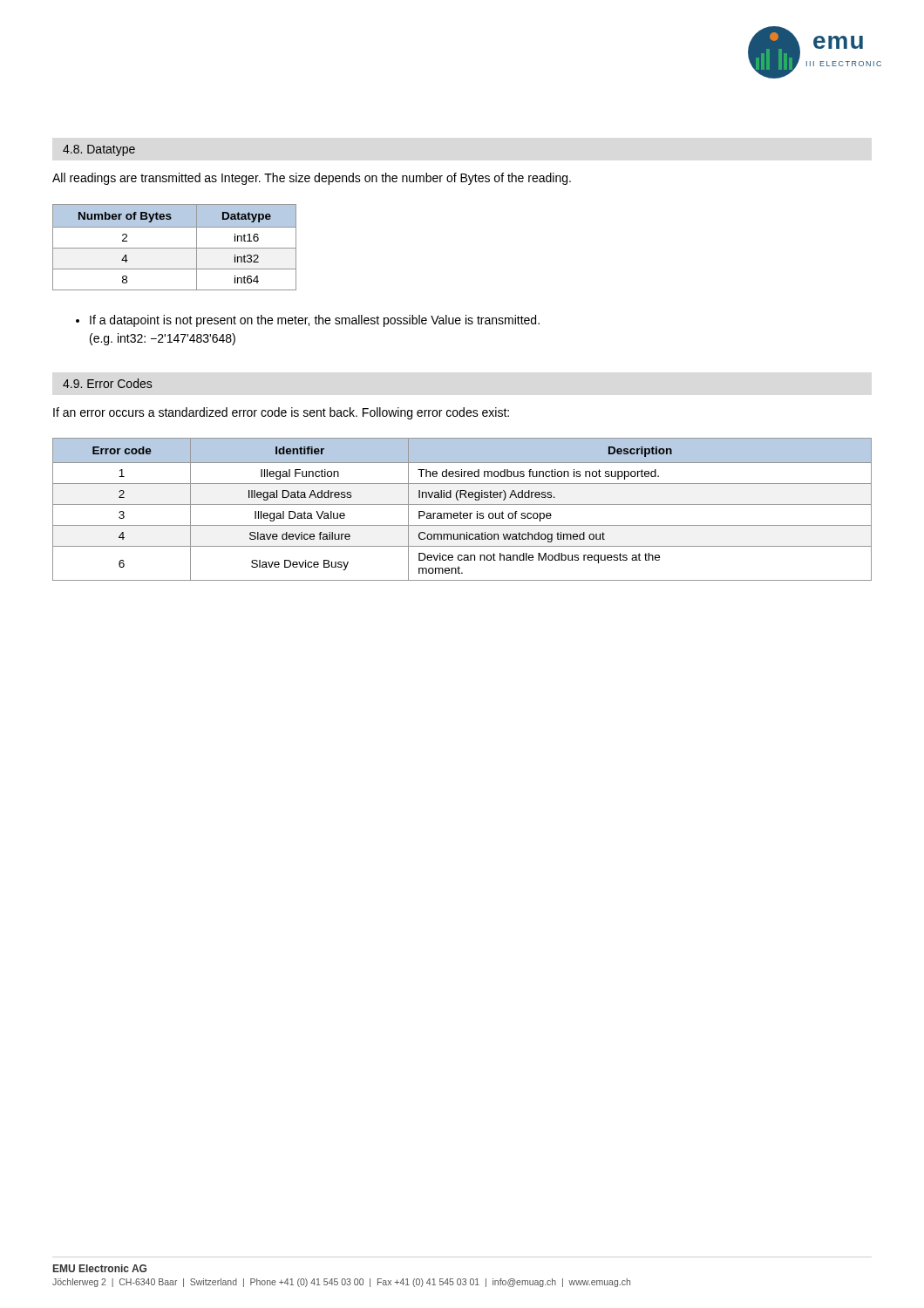The image size is (924, 1308).
Task: Select the table that reads "Parameter is out"
Action: pos(462,510)
